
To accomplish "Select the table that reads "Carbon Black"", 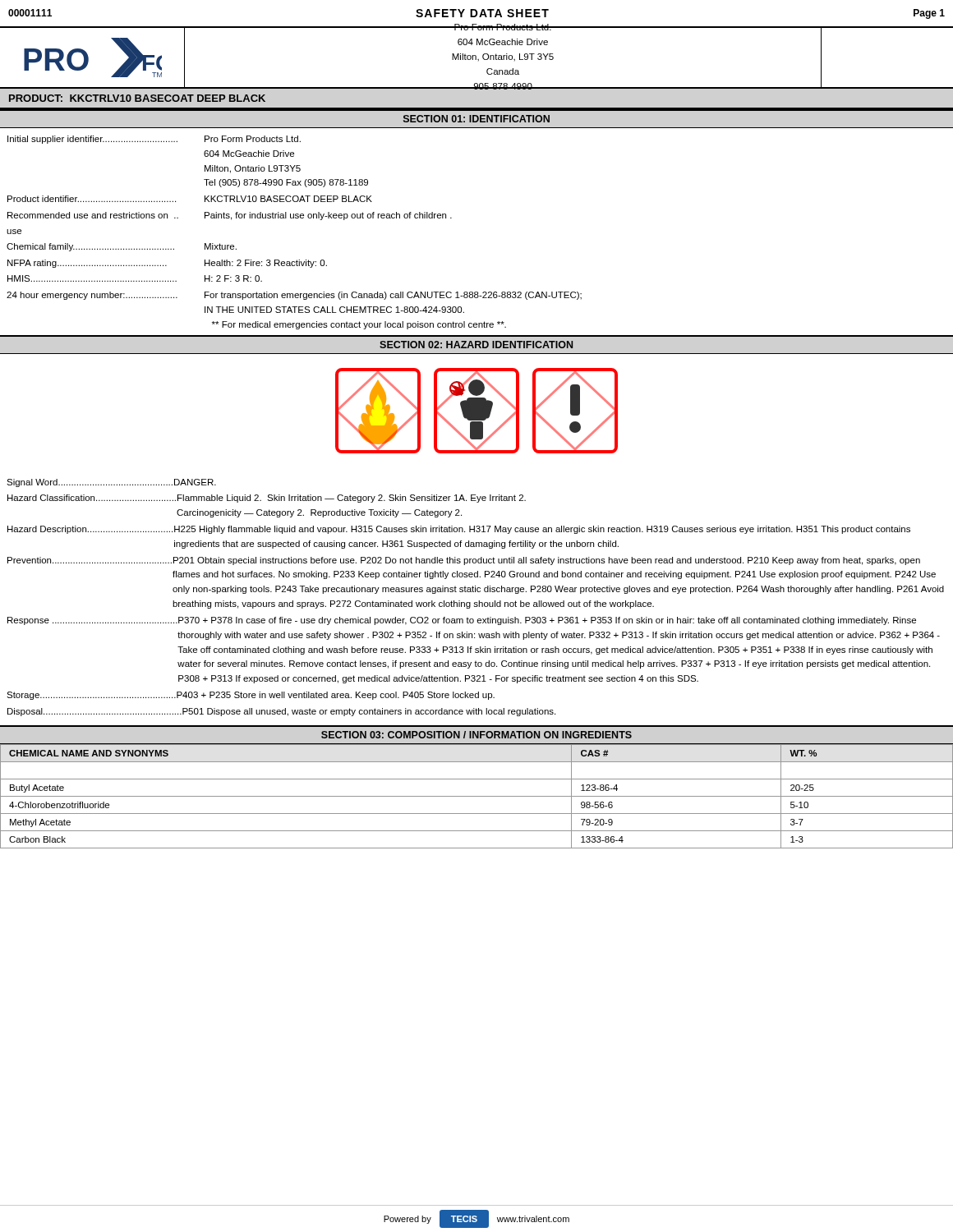I will (476, 796).
